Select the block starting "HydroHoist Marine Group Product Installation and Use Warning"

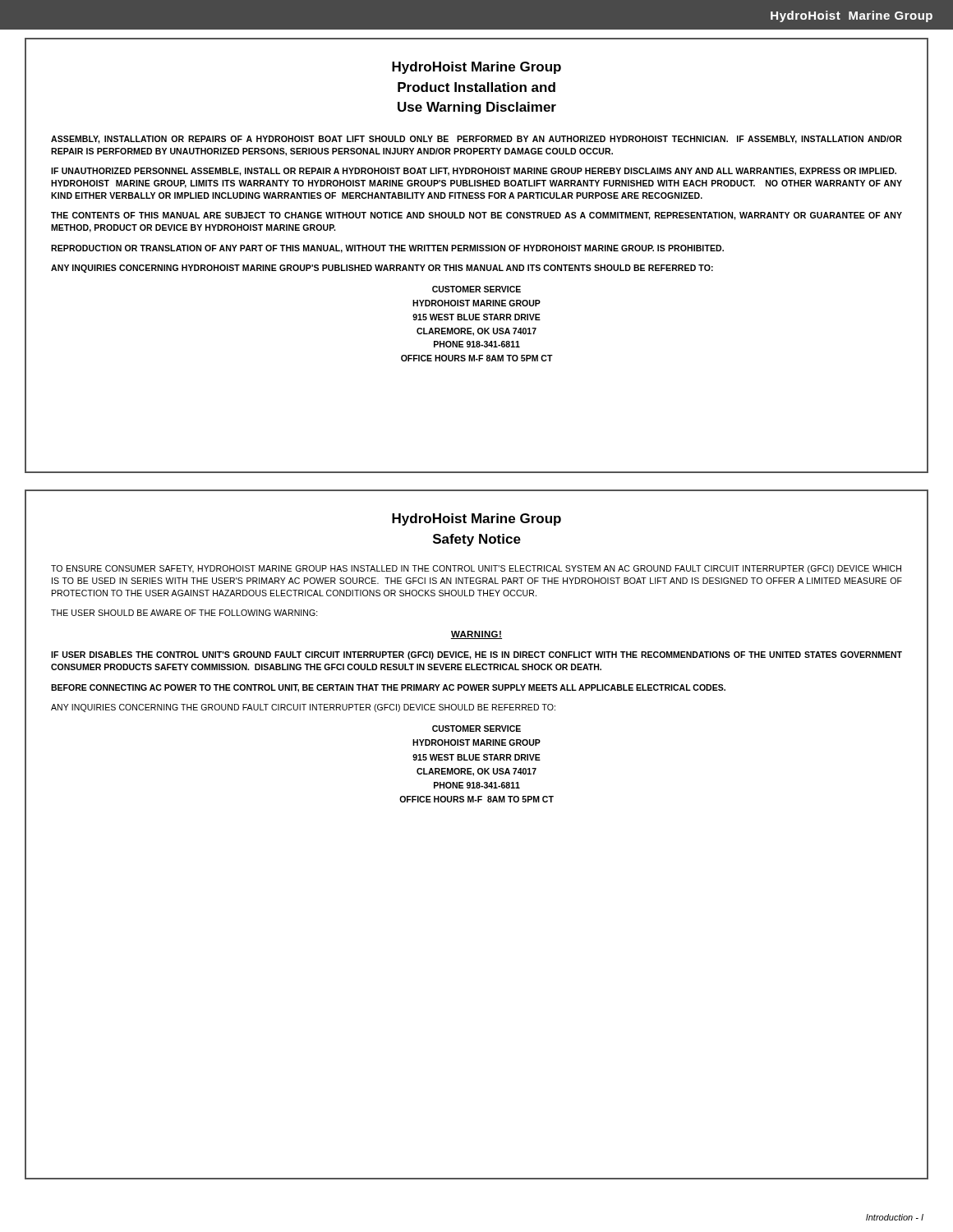[x=476, y=87]
